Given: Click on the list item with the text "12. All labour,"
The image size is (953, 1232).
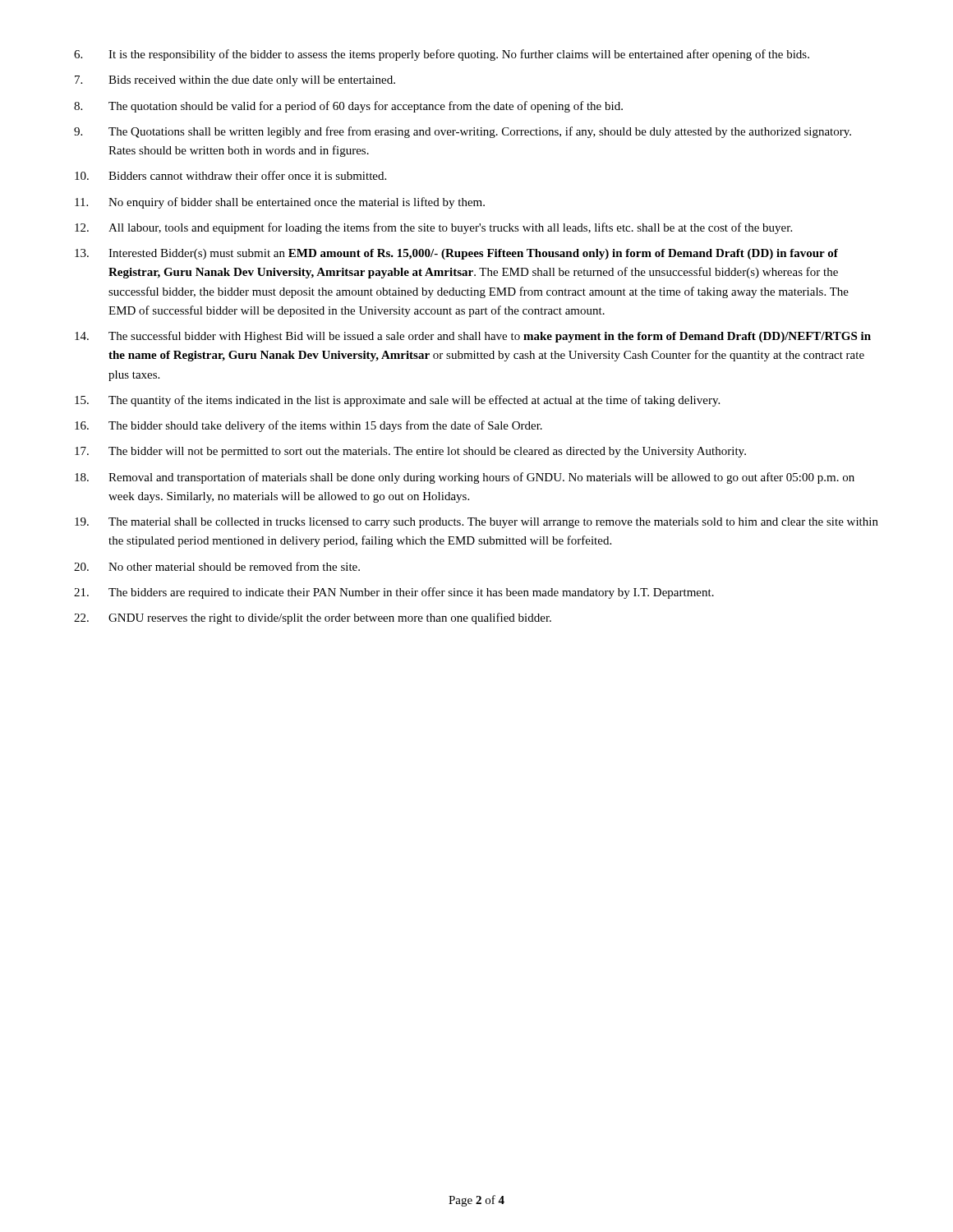Looking at the screenshot, I should [x=476, y=228].
